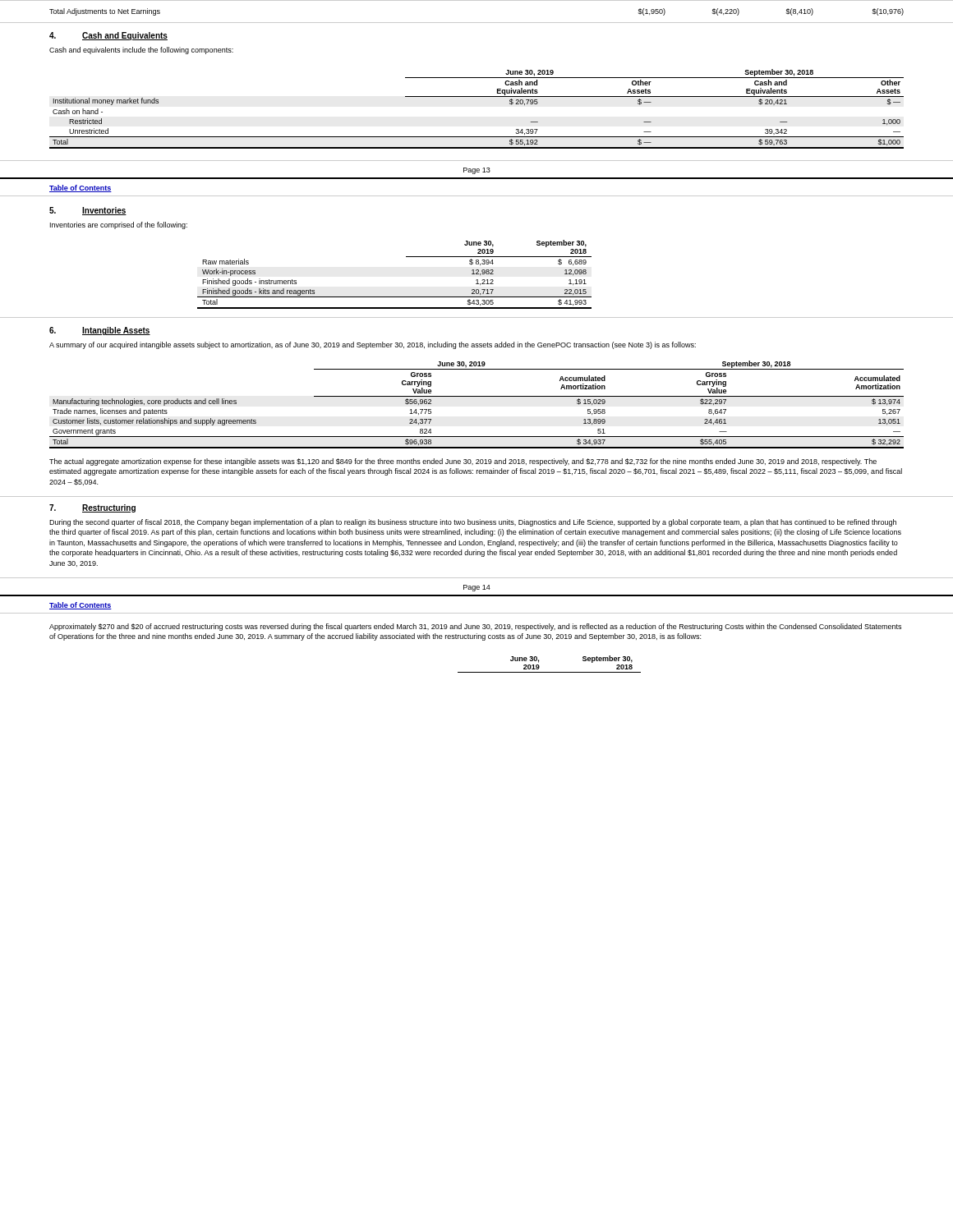
Task: Locate the text block containing "During the second quarter"
Action: 475,543
